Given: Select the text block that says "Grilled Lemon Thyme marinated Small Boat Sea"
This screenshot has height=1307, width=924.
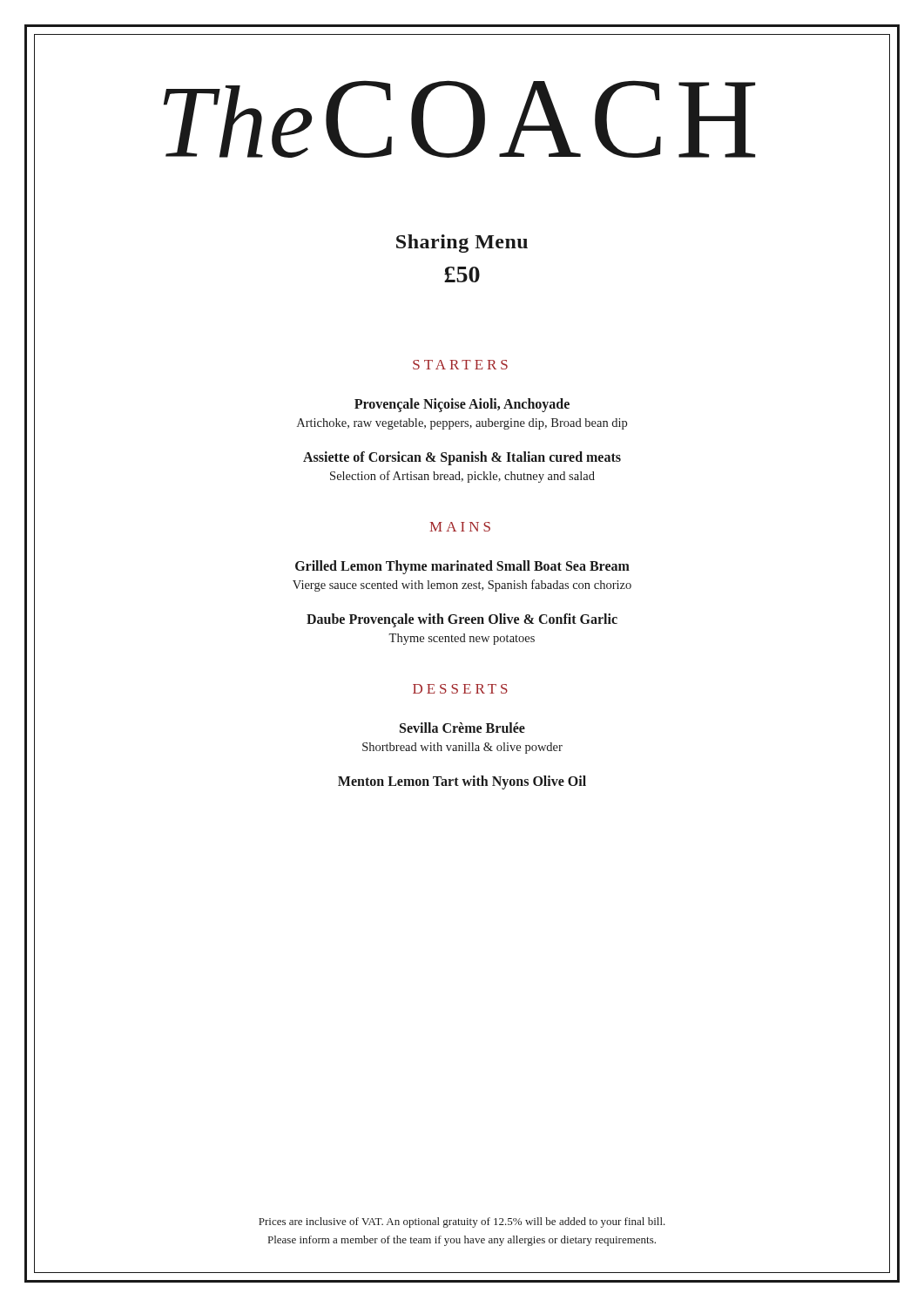Looking at the screenshot, I should coord(462,575).
